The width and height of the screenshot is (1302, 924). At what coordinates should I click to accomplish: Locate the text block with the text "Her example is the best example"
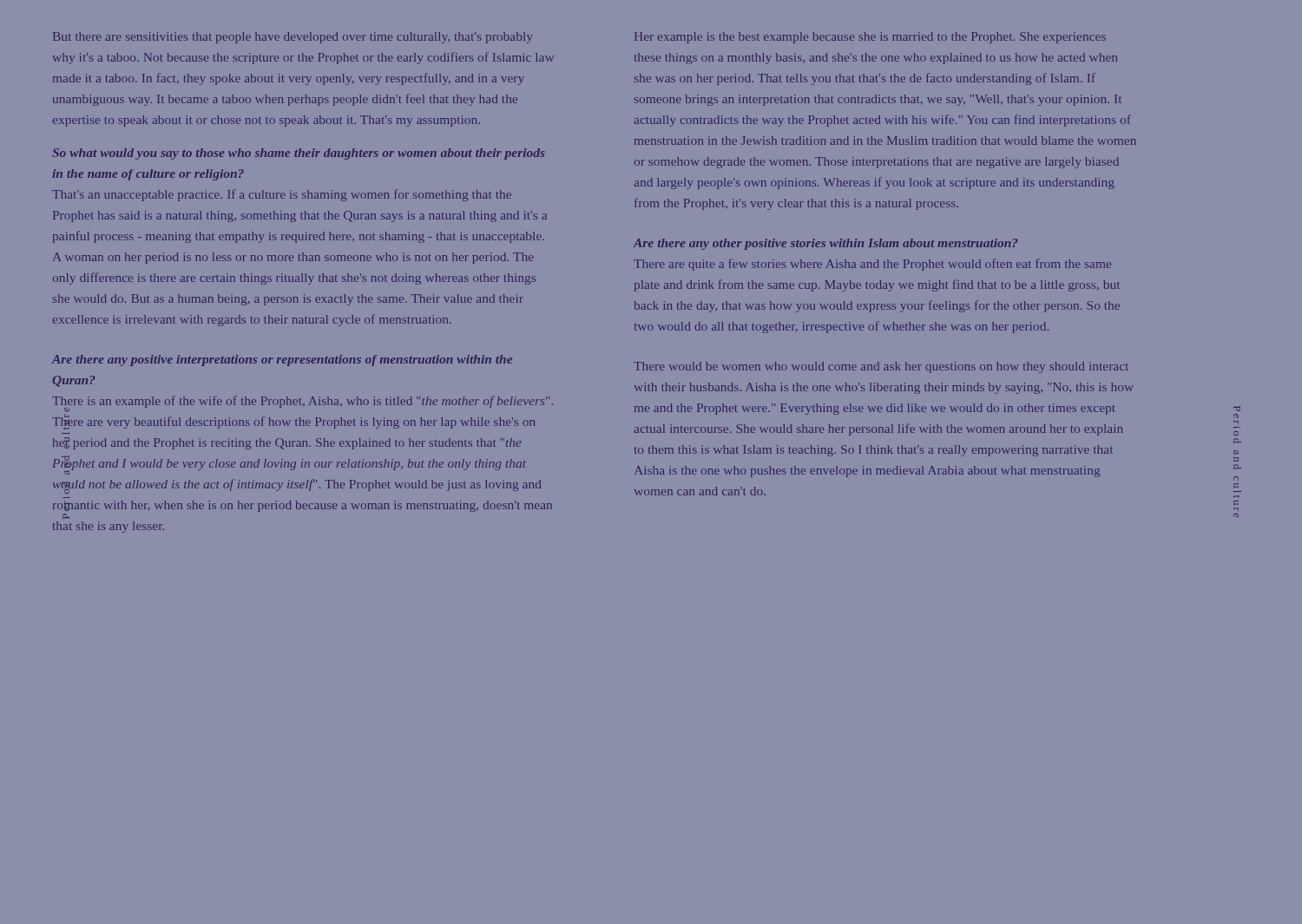pyautogui.click(x=885, y=120)
